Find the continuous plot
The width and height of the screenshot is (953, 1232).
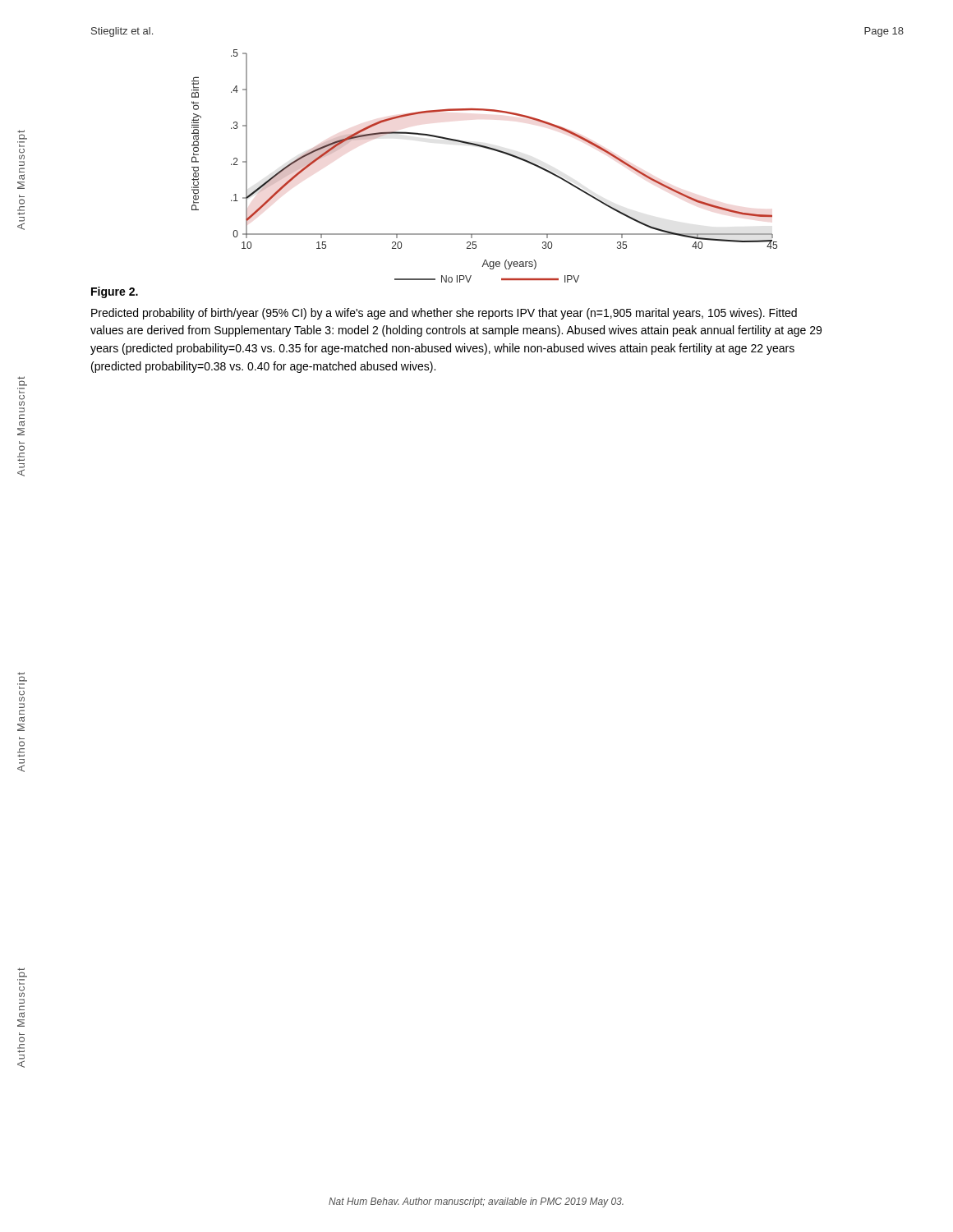coord(485,166)
